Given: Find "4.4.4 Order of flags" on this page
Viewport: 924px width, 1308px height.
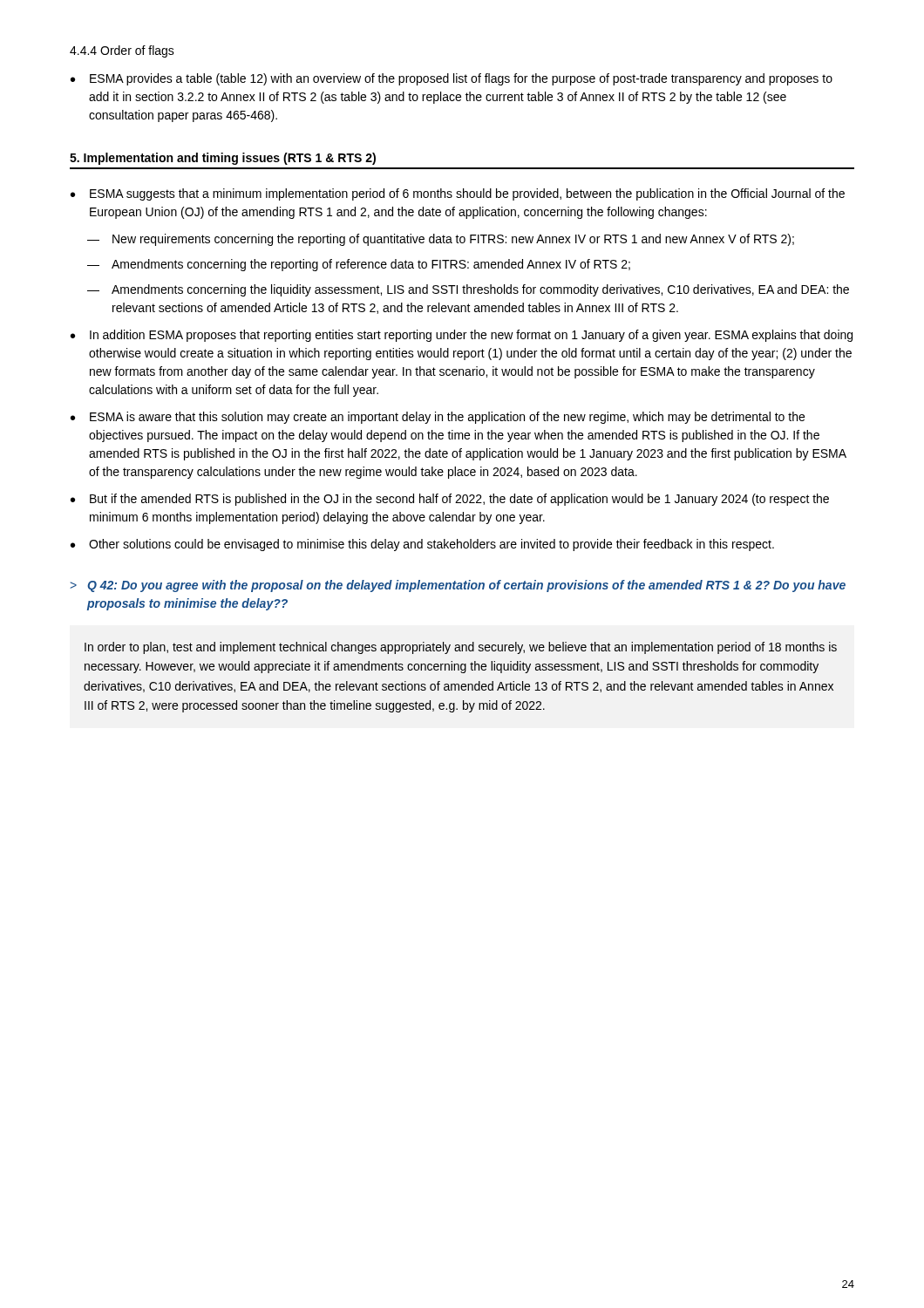Looking at the screenshot, I should (x=122, y=51).
